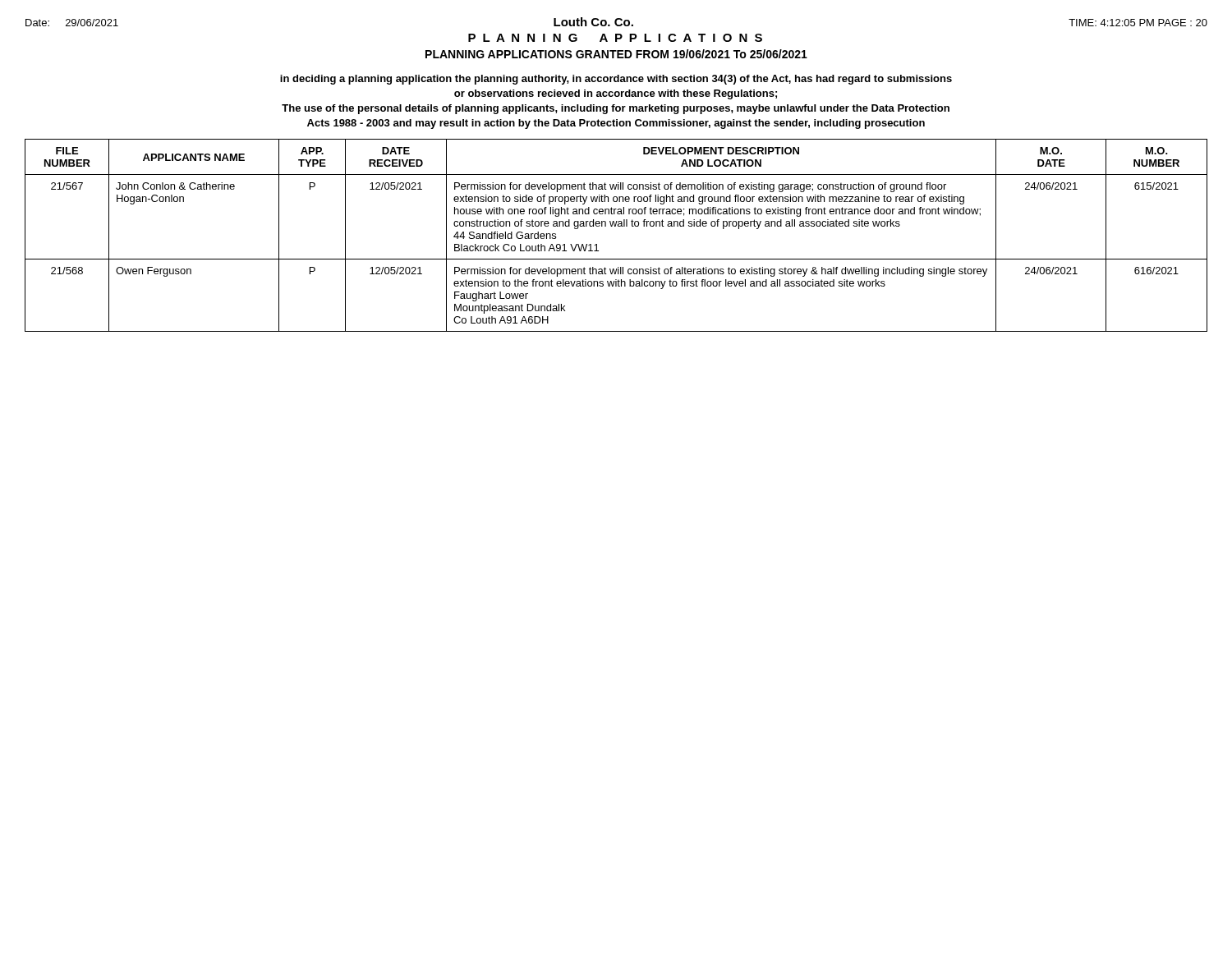Image resolution: width=1232 pixels, height=955 pixels.
Task: Click on the text starting "P L A N N I N"
Action: click(x=616, y=37)
